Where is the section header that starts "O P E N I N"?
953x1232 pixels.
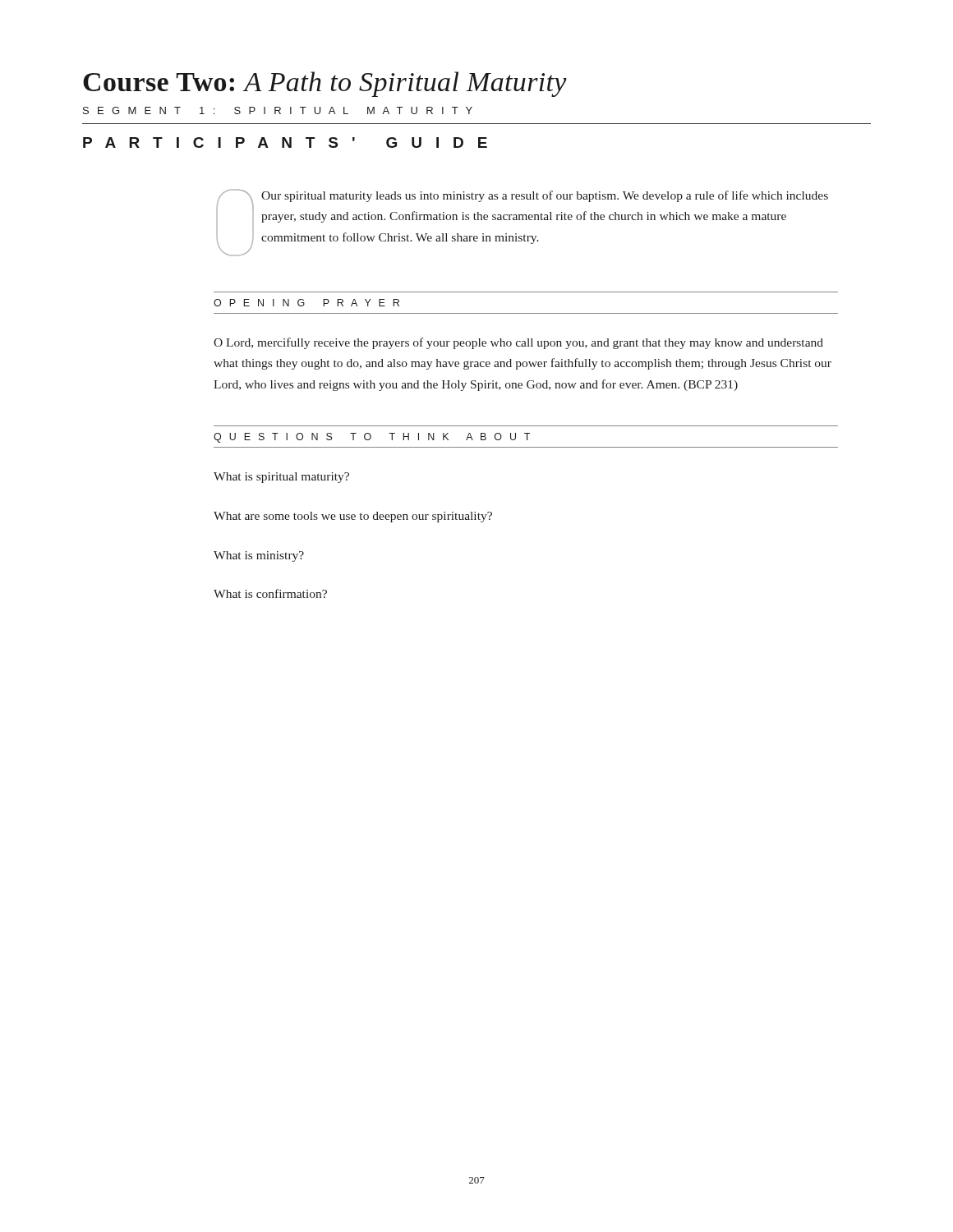click(526, 302)
